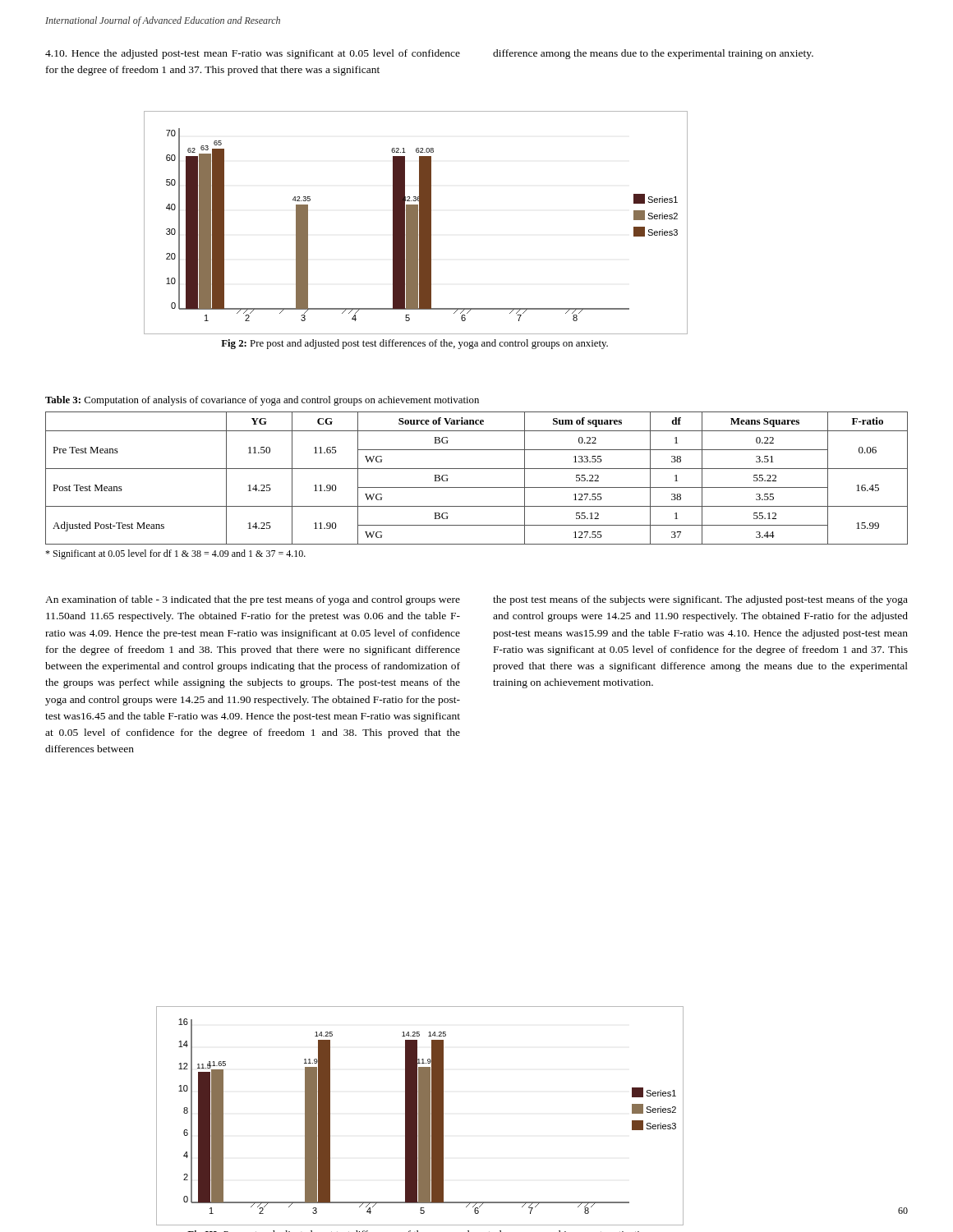Find the text starting "Fig III: Pre post and"
The height and width of the screenshot is (1232, 953).
click(x=419, y=1230)
